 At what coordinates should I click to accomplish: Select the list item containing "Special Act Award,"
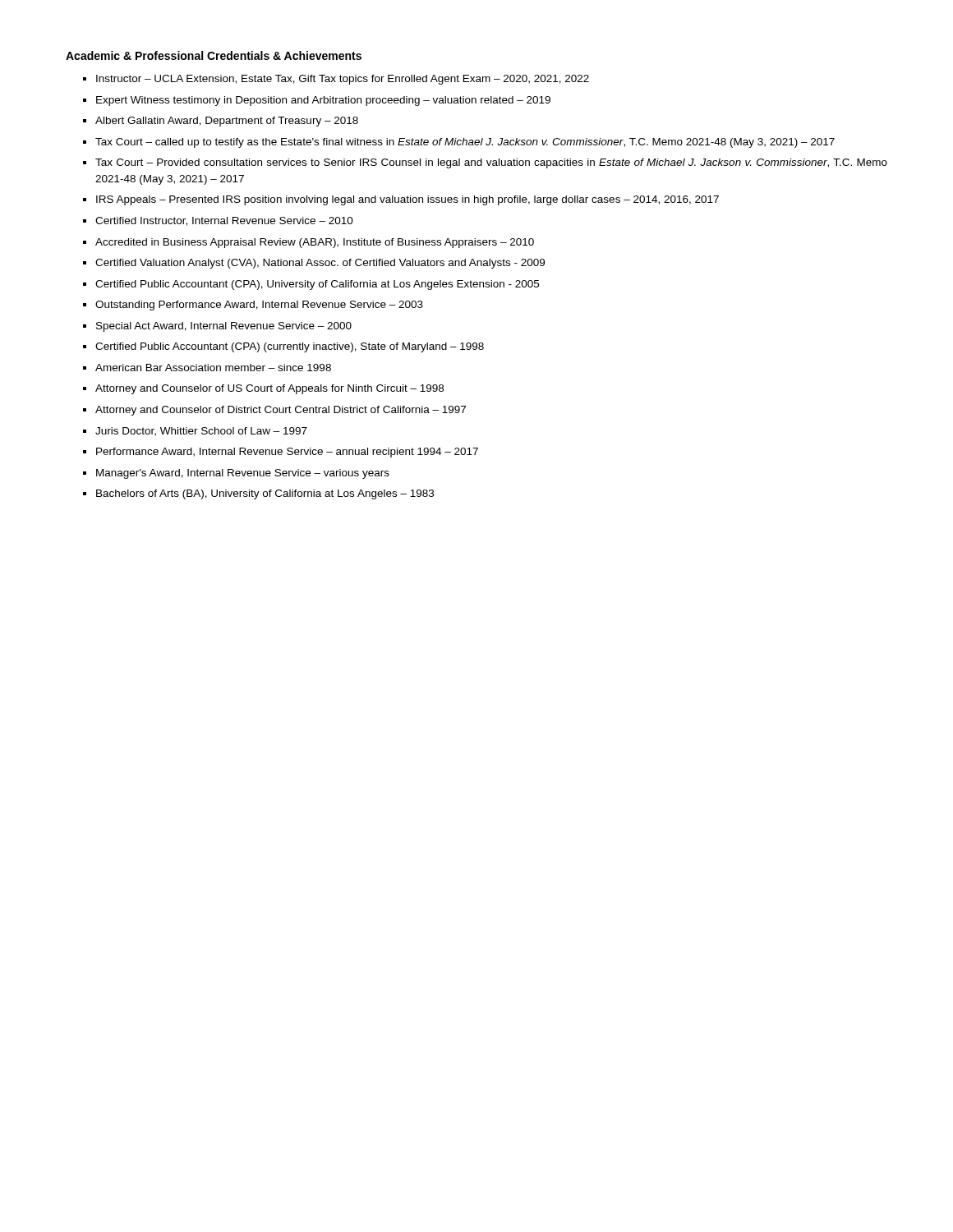(x=223, y=325)
